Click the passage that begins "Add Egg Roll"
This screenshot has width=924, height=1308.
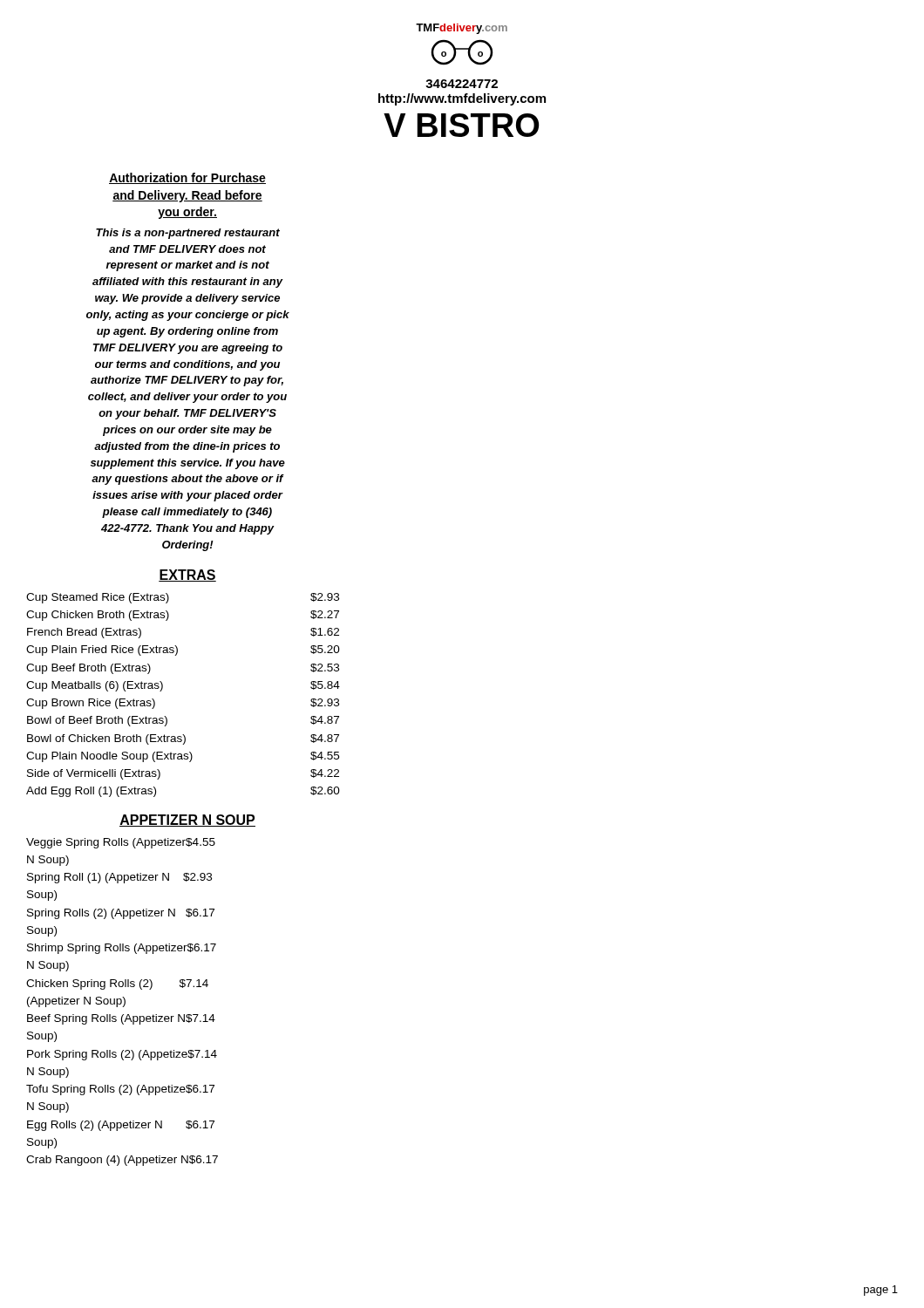90,791
